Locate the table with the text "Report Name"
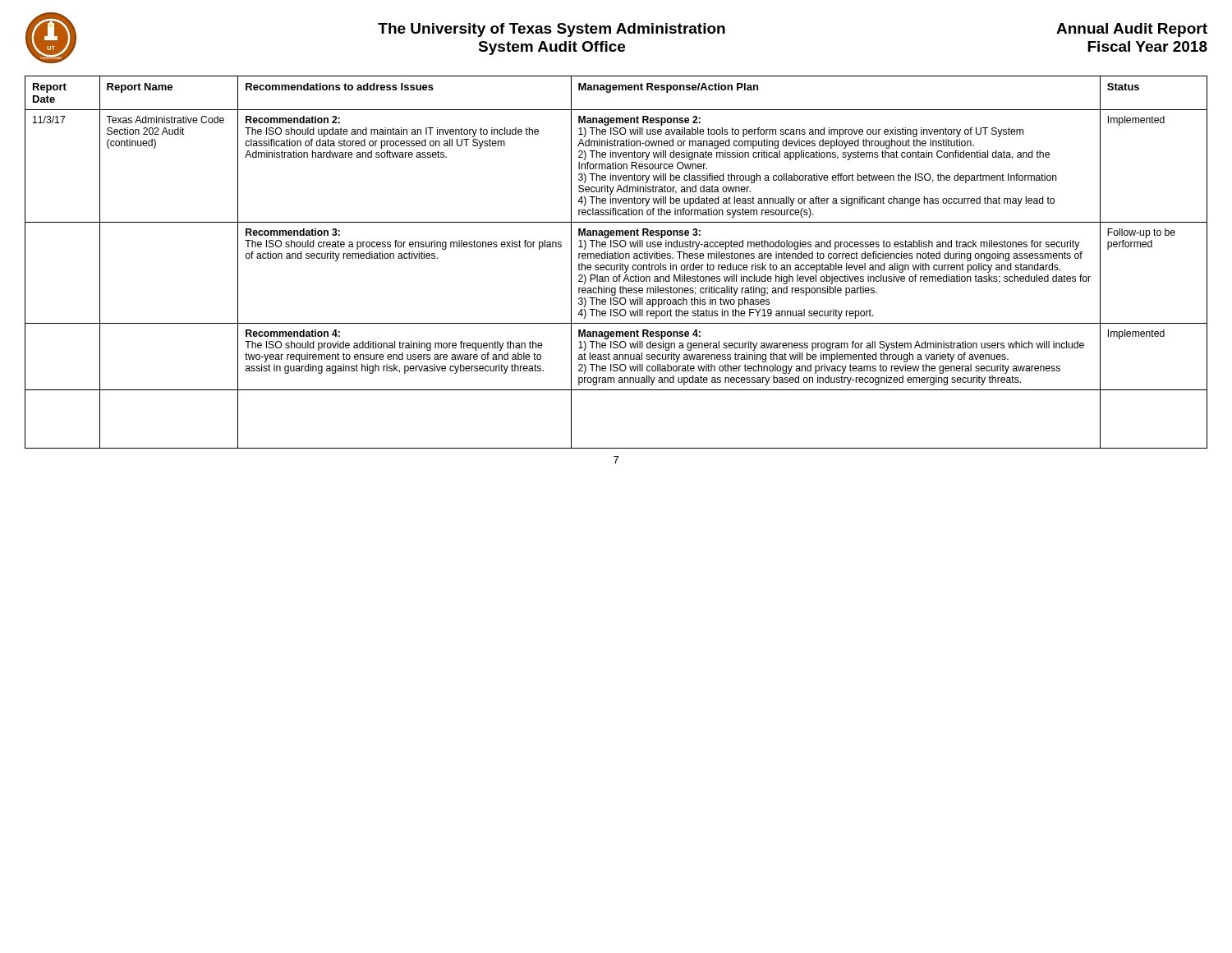This screenshot has height=953, width=1232. [x=616, y=262]
